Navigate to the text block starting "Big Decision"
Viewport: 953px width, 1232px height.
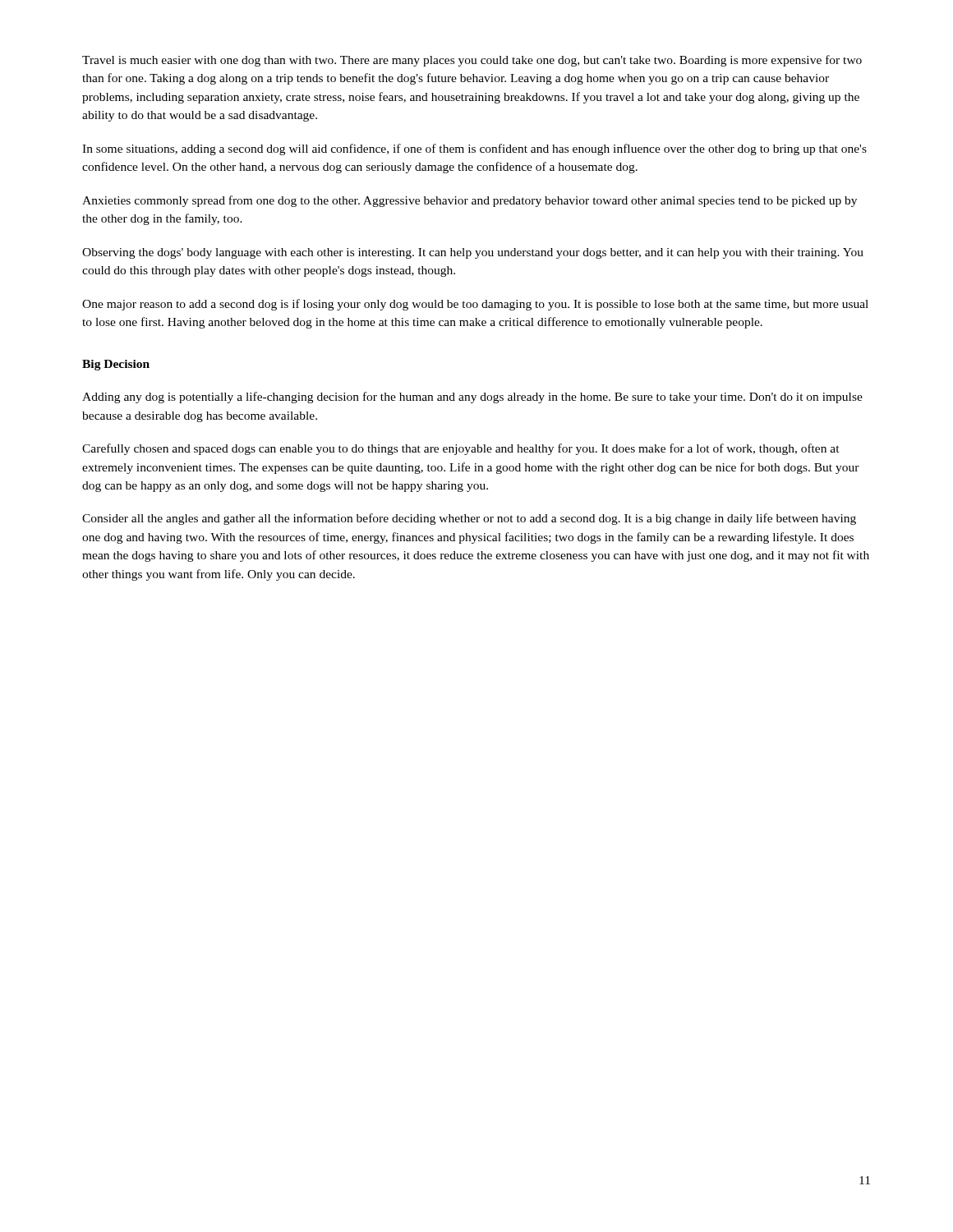click(116, 365)
